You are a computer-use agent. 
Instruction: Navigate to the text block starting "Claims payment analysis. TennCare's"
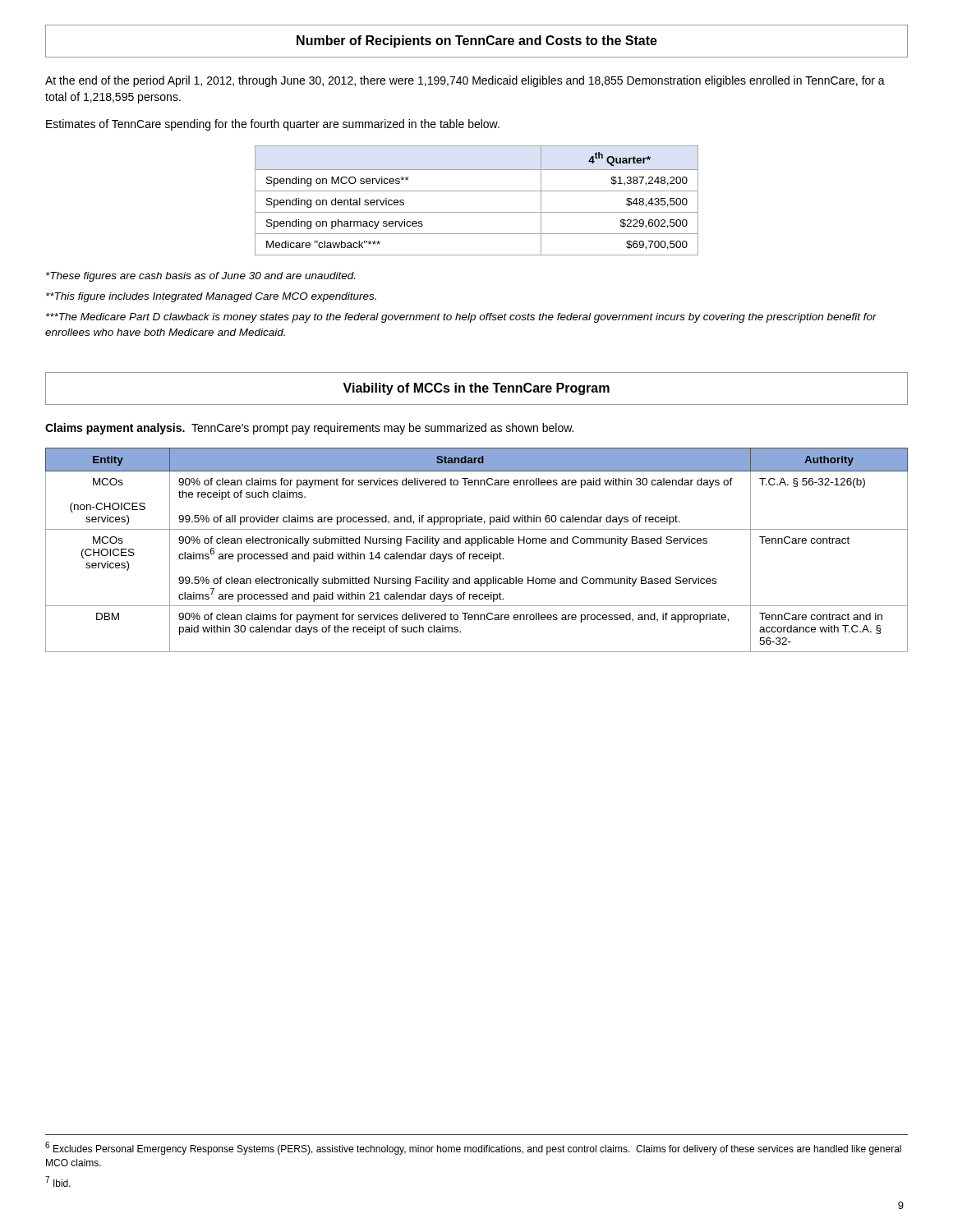tap(310, 428)
